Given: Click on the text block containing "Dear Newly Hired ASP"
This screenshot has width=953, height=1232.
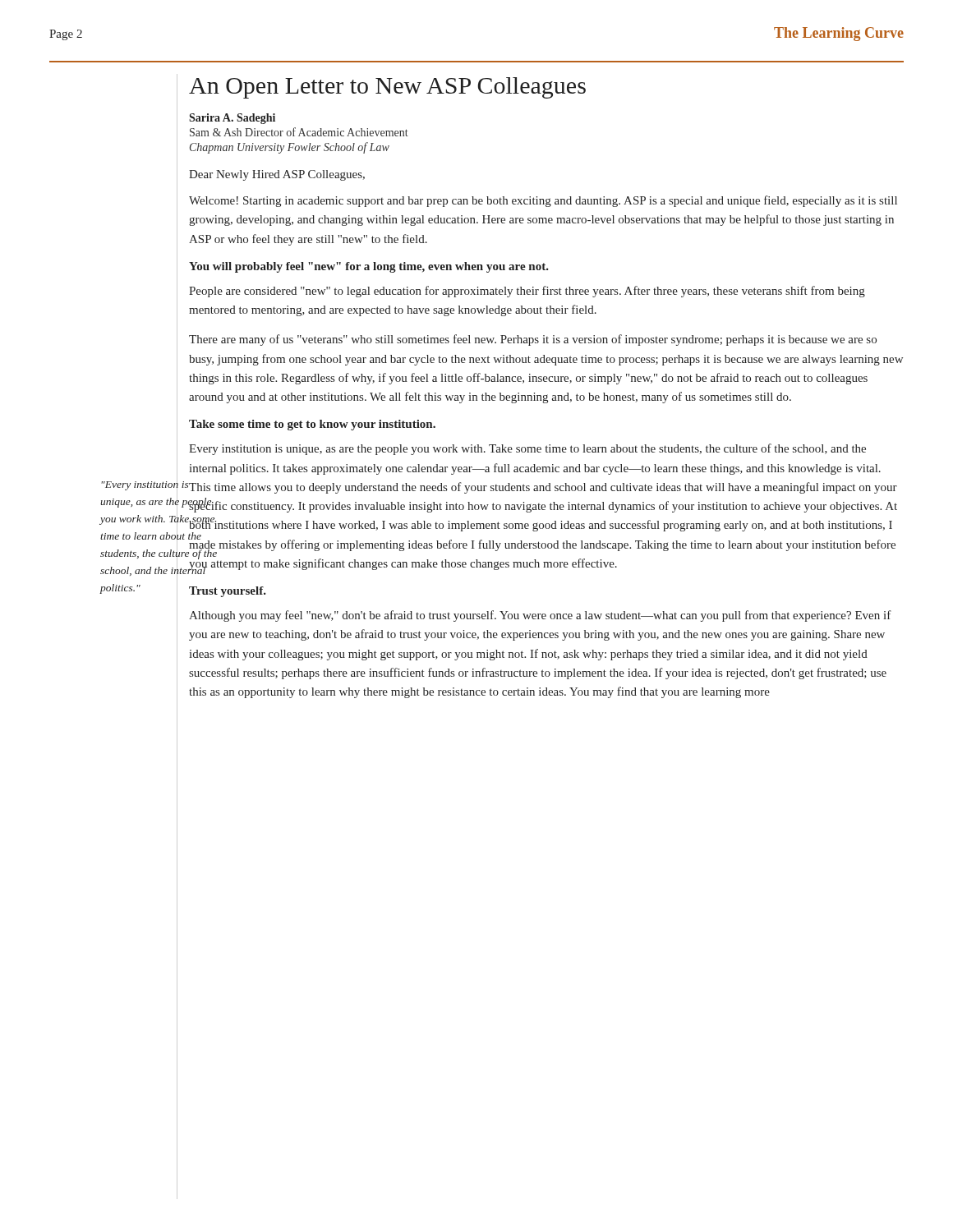Looking at the screenshot, I should point(277,174).
